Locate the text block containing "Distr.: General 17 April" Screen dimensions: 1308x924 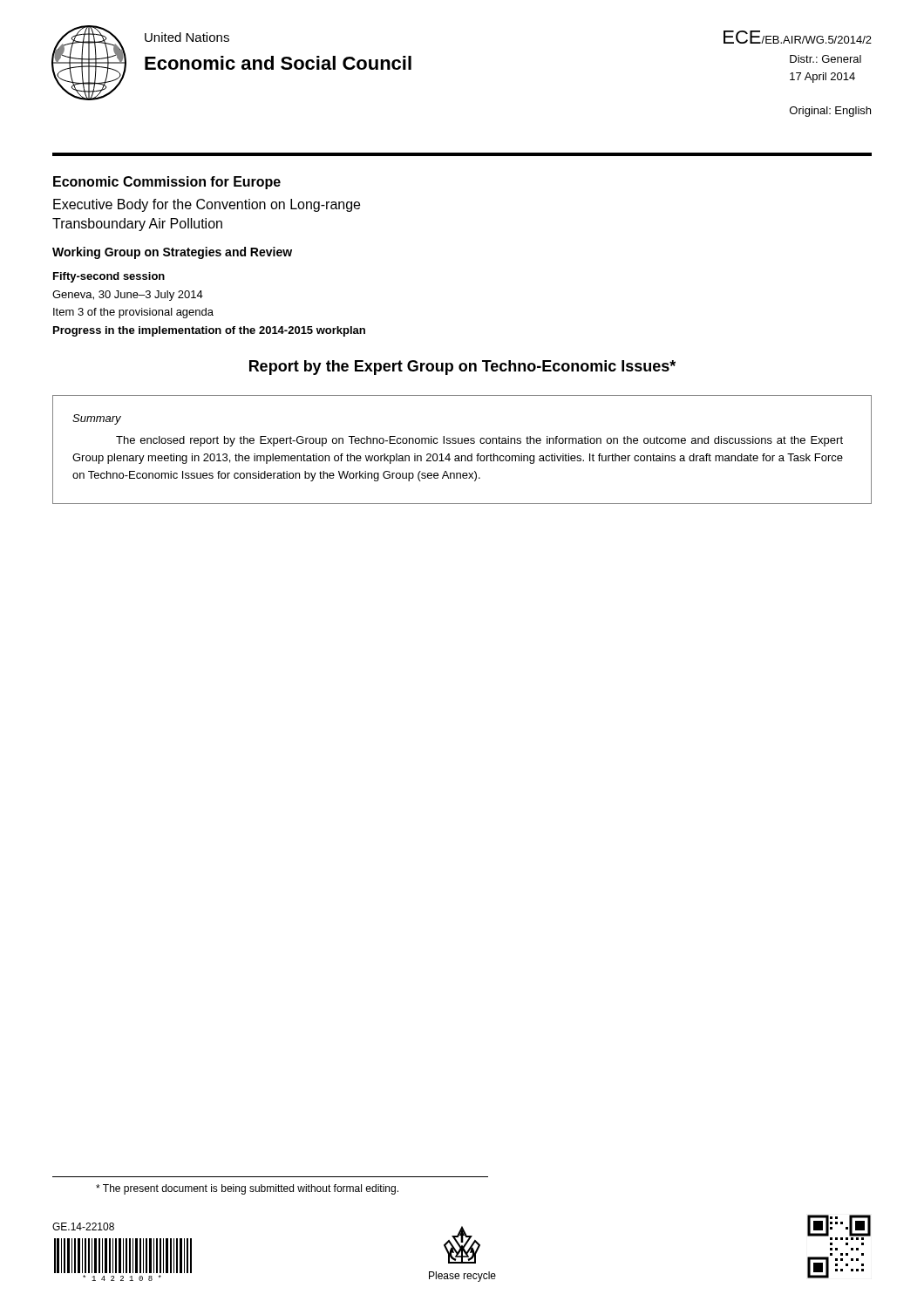(830, 84)
